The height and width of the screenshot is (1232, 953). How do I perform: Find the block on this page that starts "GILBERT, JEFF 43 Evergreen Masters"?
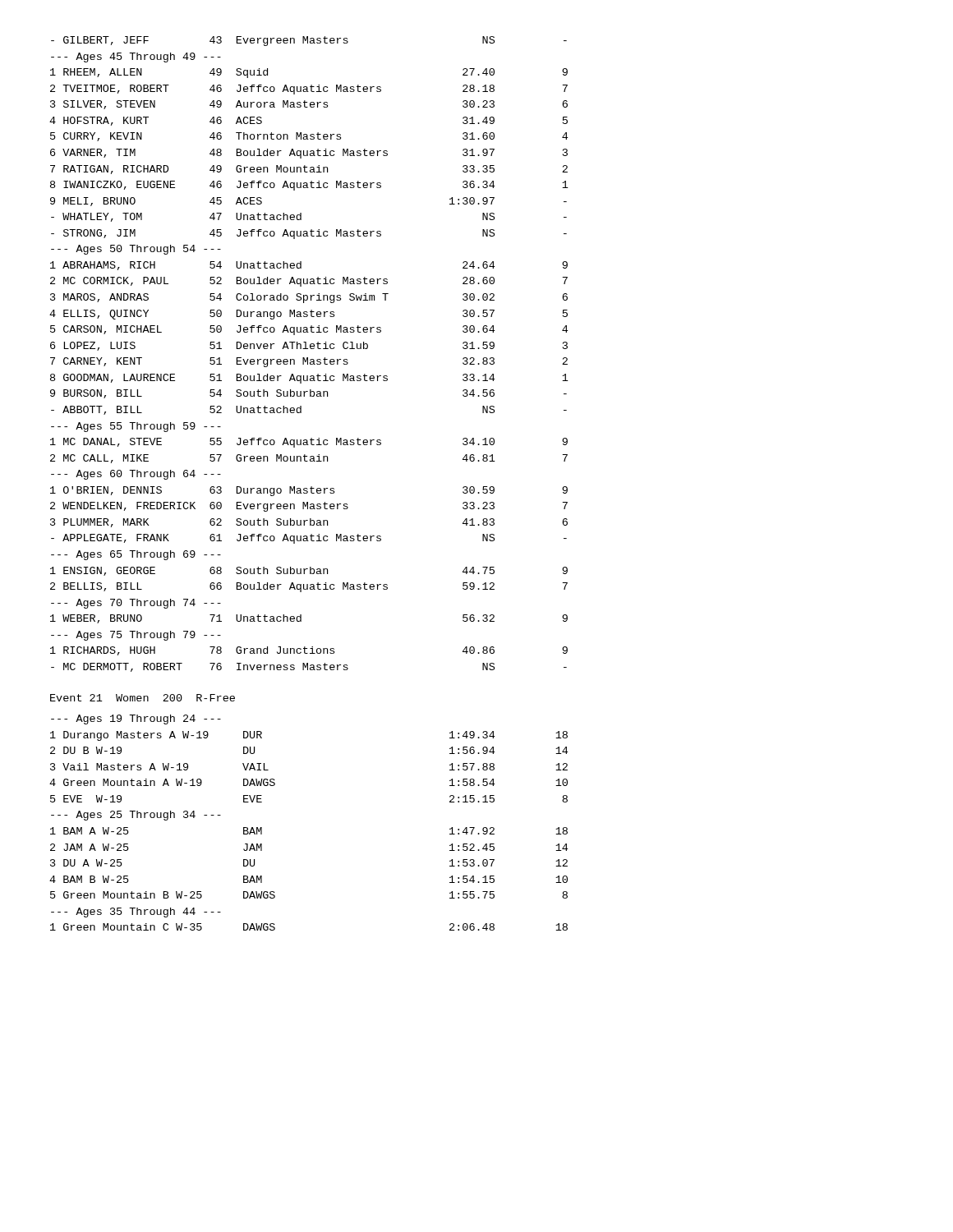[476, 354]
